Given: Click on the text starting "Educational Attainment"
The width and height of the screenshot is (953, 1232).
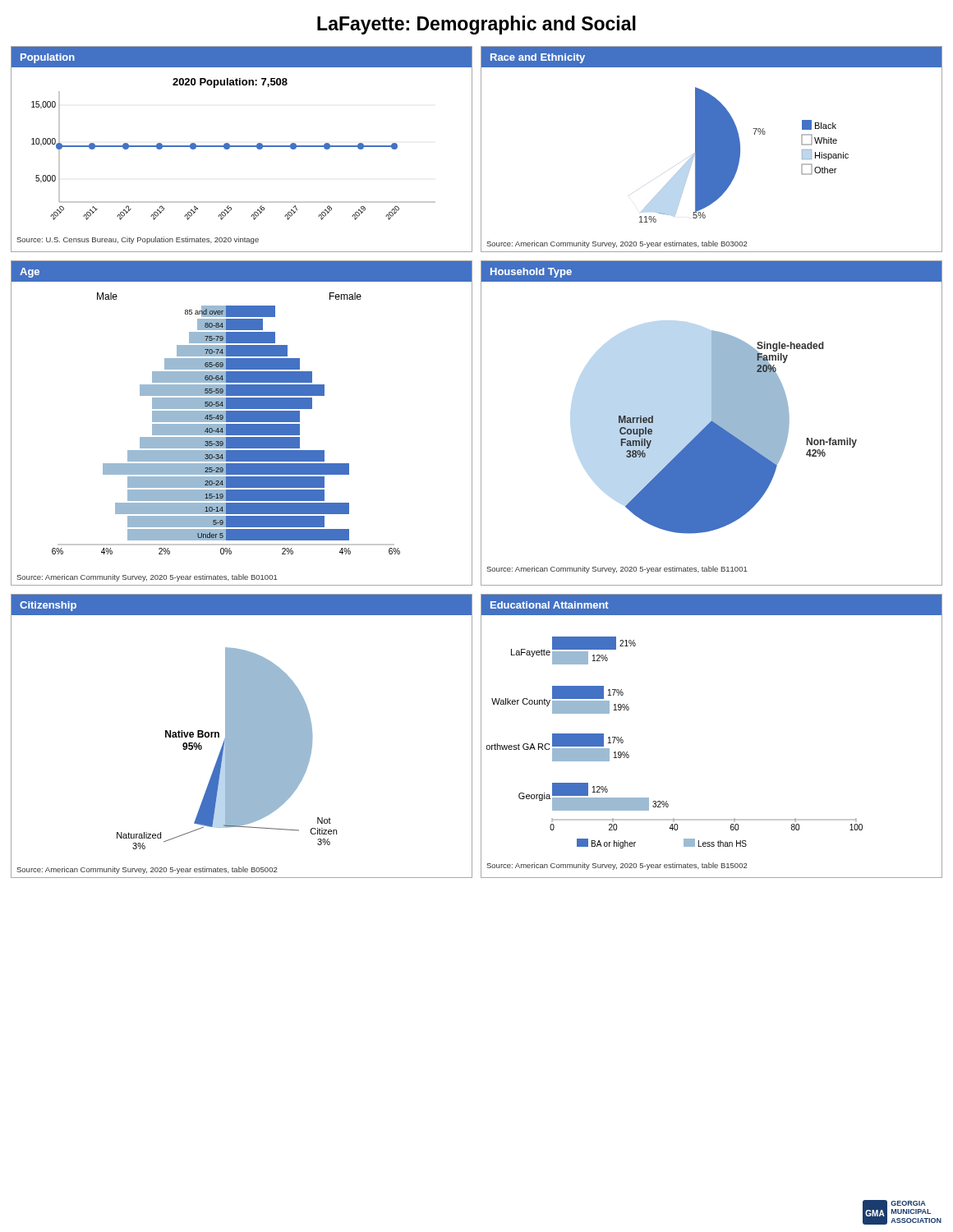Looking at the screenshot, I should (549, 605).
